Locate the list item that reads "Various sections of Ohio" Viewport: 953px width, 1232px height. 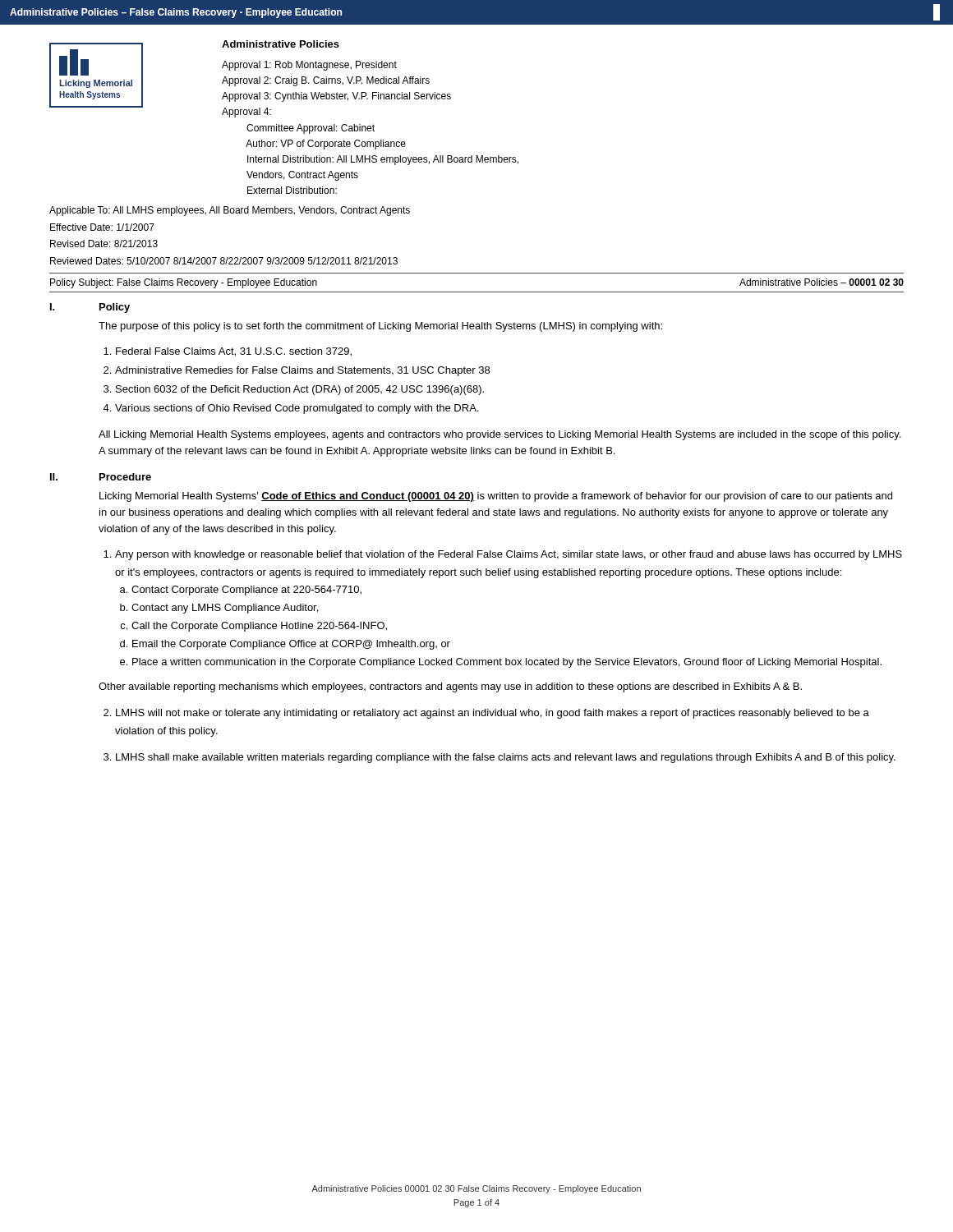tap(297, 408)
